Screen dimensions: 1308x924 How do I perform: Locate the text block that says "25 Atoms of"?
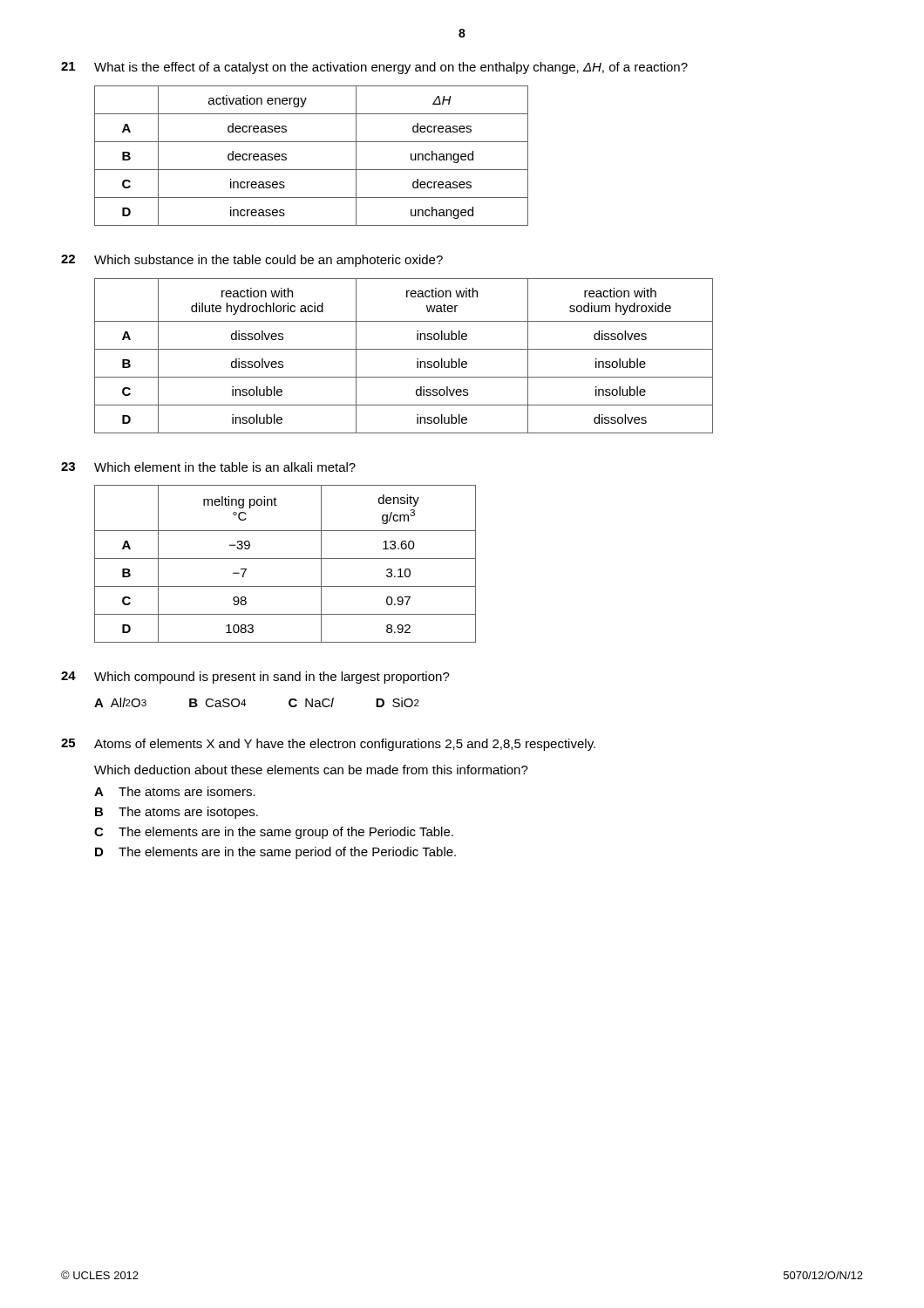(x=329, y=744)
